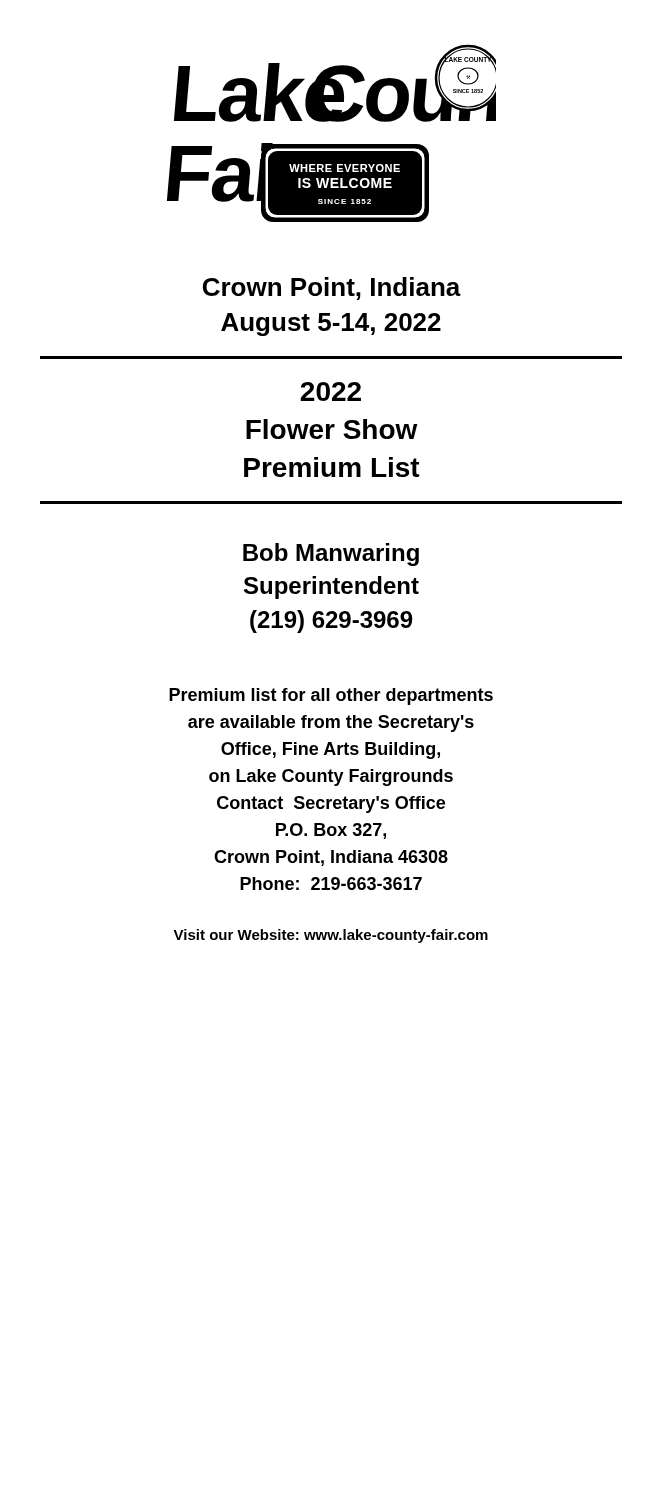Select the text block starting "Bob ManwaringSuperintendent(219) 629-3969"

331,586
